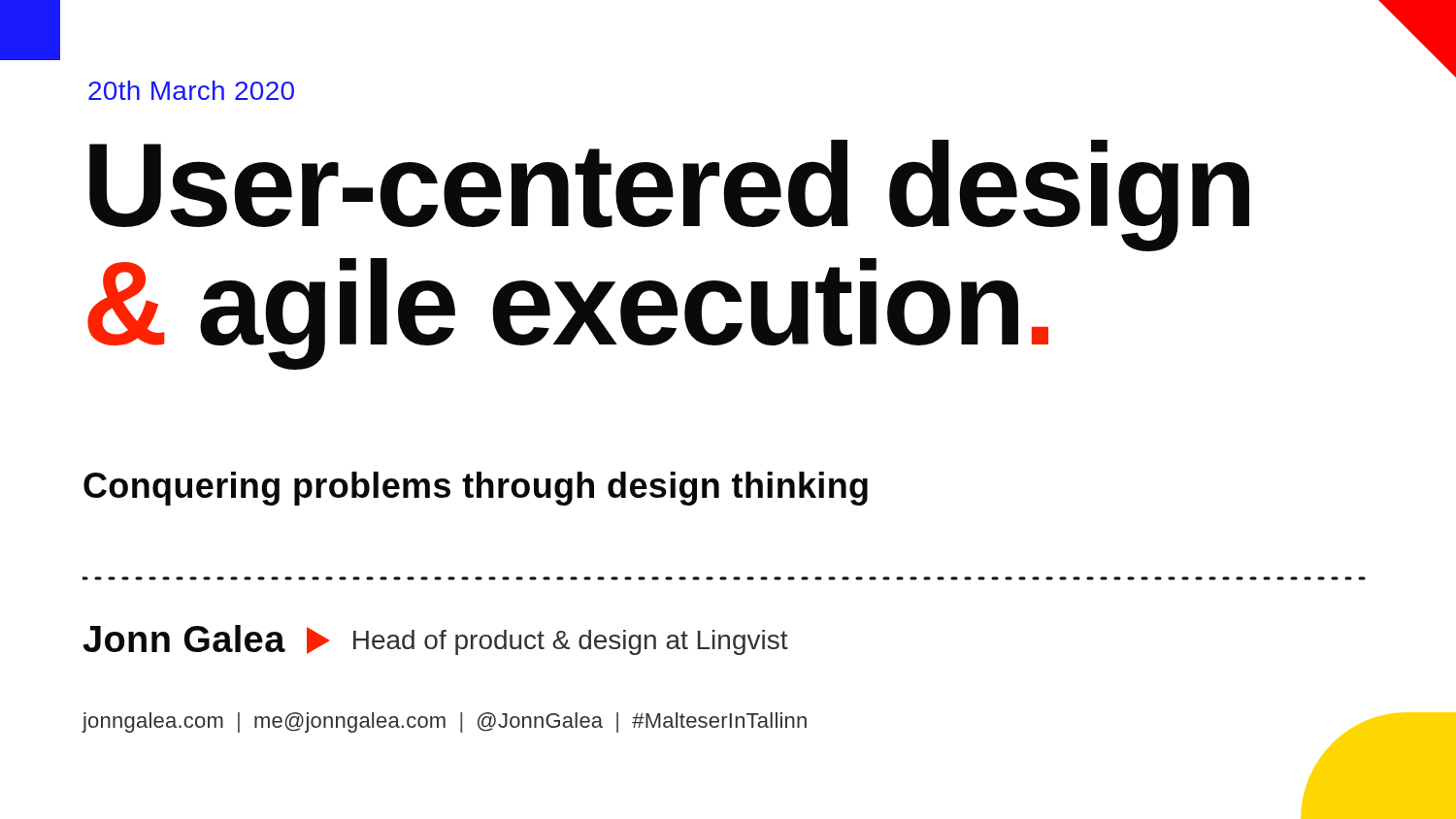This screenshot has height=819, width=1456.
Task: Locate the text that says "20th March 2020"
Action: coord(191,91)
